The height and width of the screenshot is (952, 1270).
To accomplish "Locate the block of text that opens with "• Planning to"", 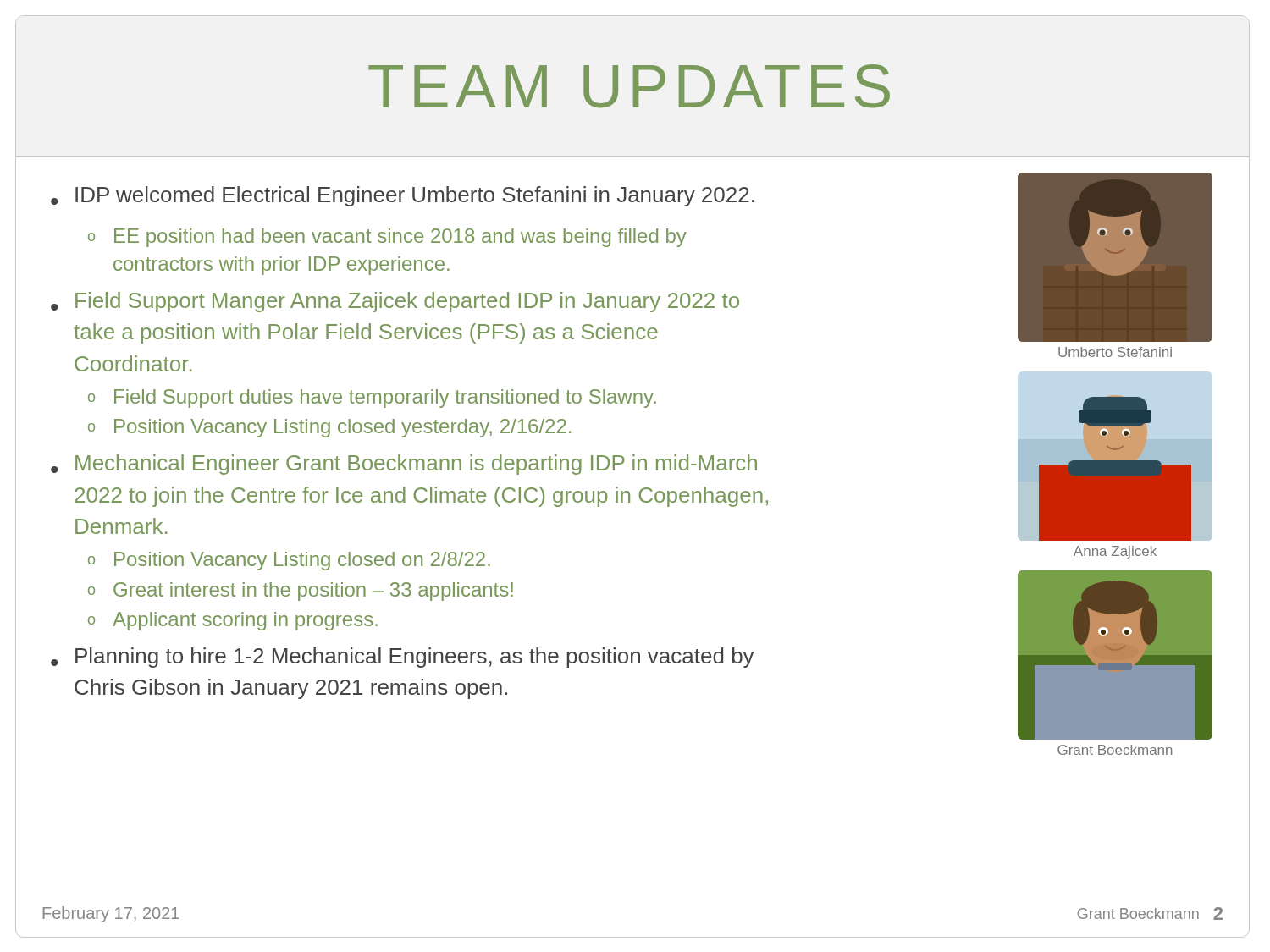I will (414, 672).
